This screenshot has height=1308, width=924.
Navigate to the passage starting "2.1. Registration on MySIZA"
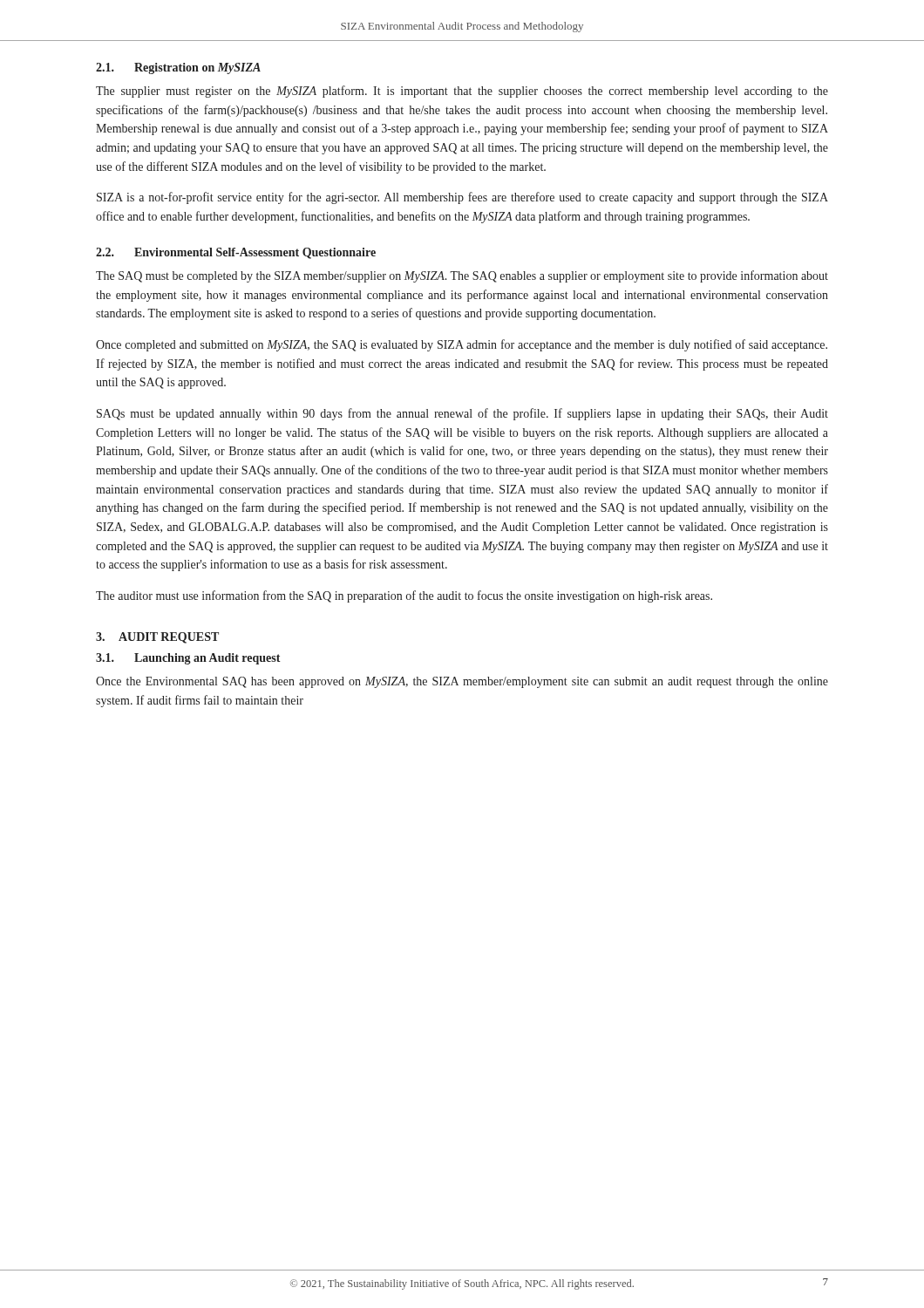tap(178, 68)
